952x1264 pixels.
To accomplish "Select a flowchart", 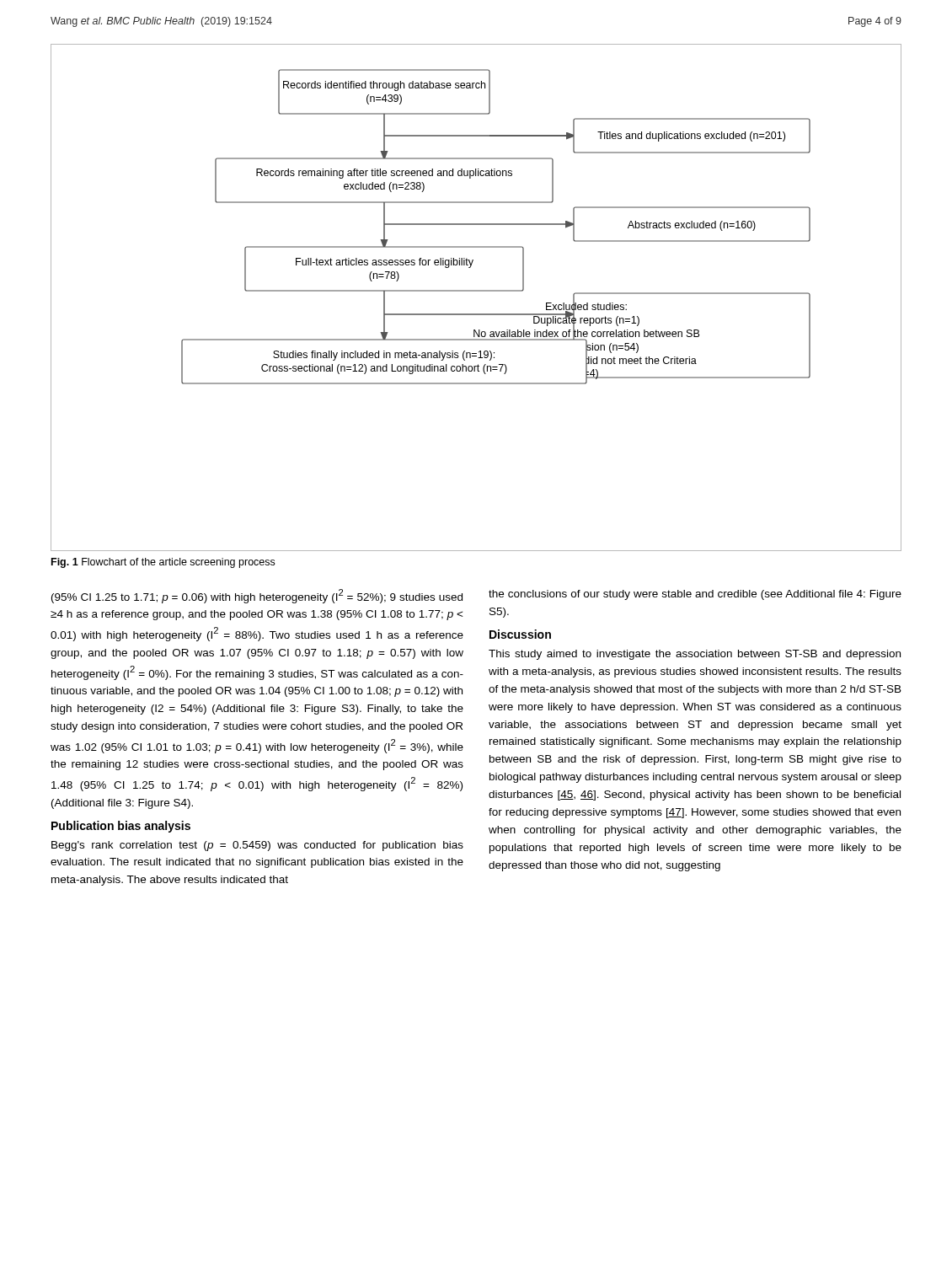I will [x=476, y=297].
